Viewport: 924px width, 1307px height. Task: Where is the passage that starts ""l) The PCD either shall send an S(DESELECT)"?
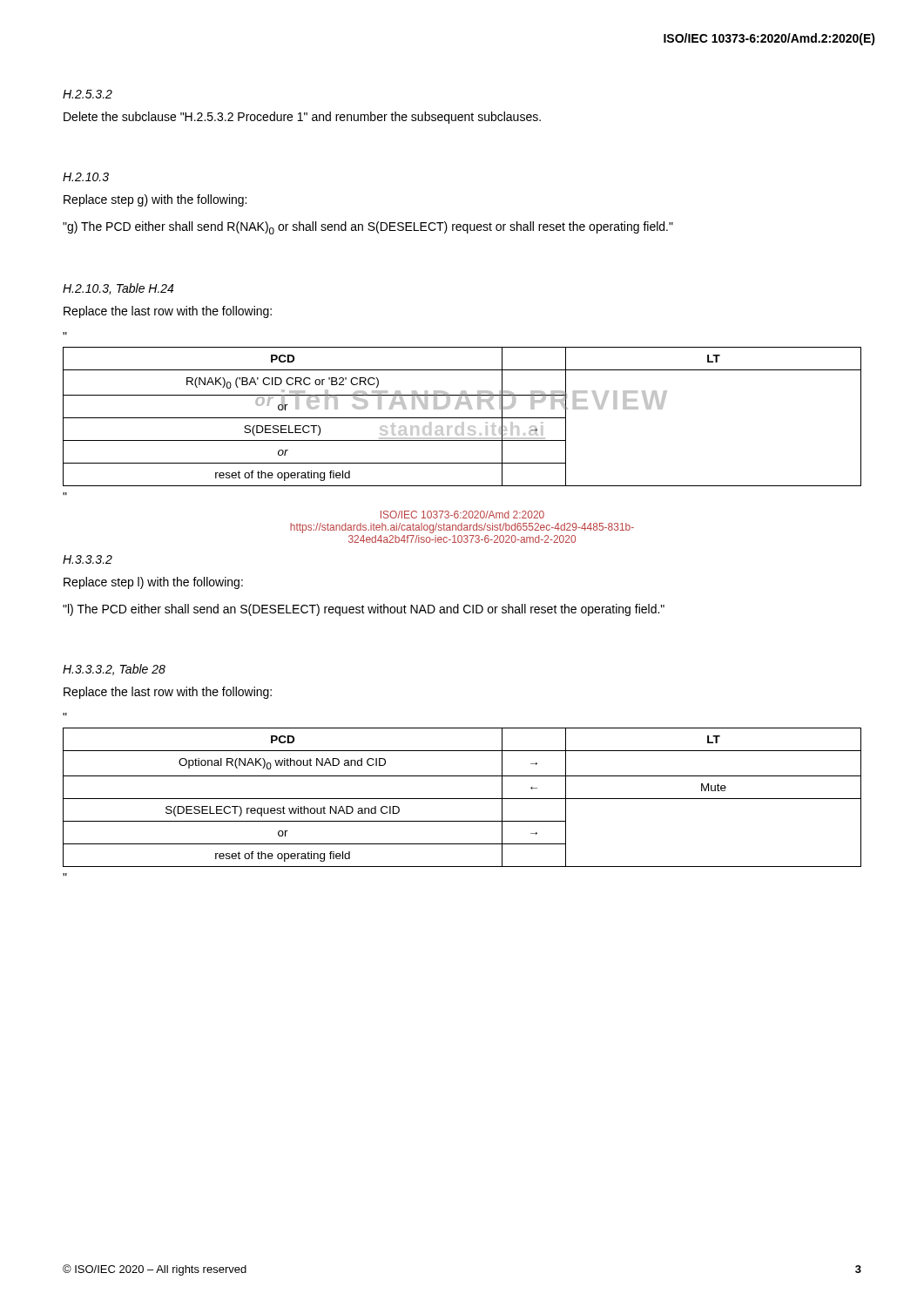(364, 609)
